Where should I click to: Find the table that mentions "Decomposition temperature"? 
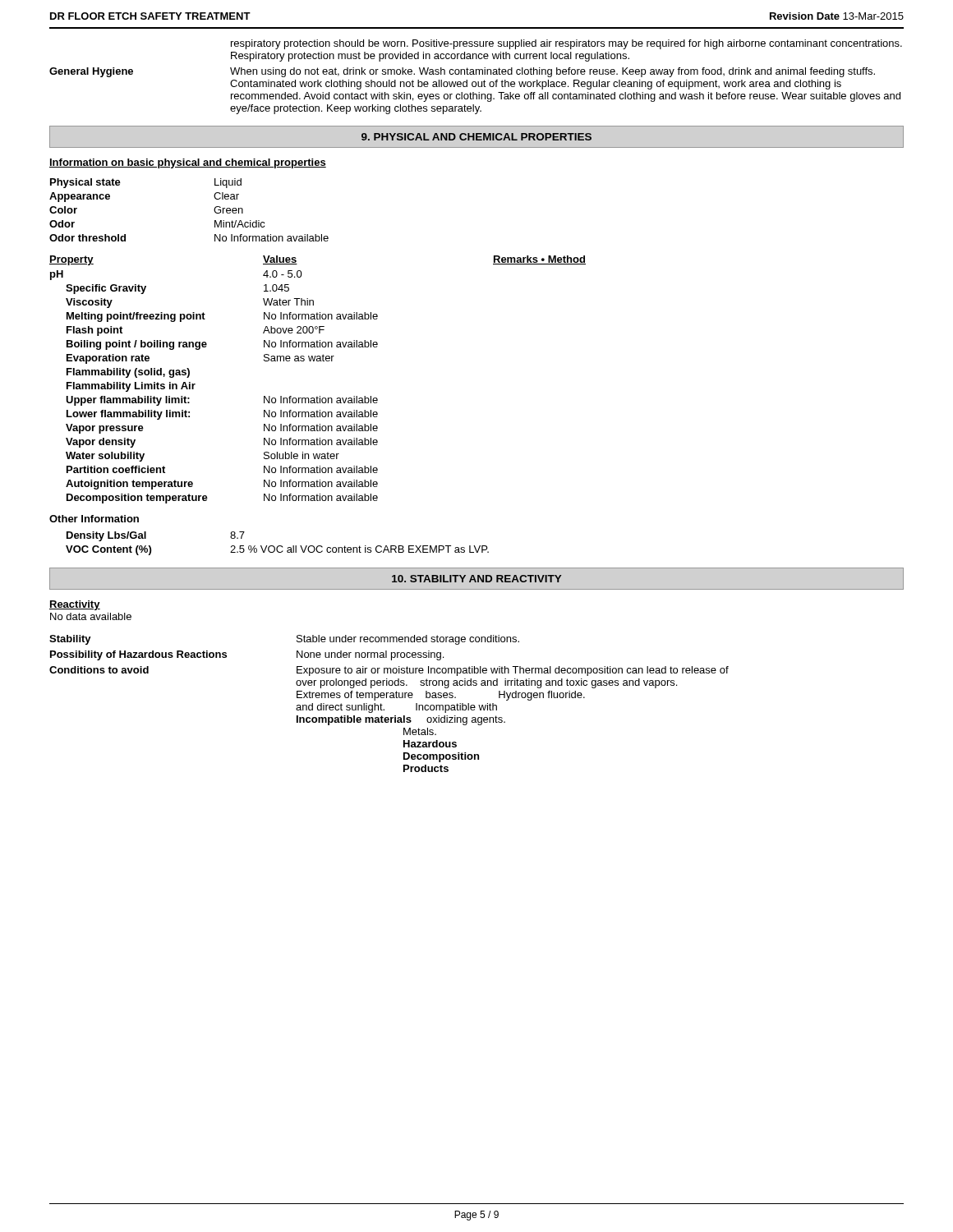point(476,378)
